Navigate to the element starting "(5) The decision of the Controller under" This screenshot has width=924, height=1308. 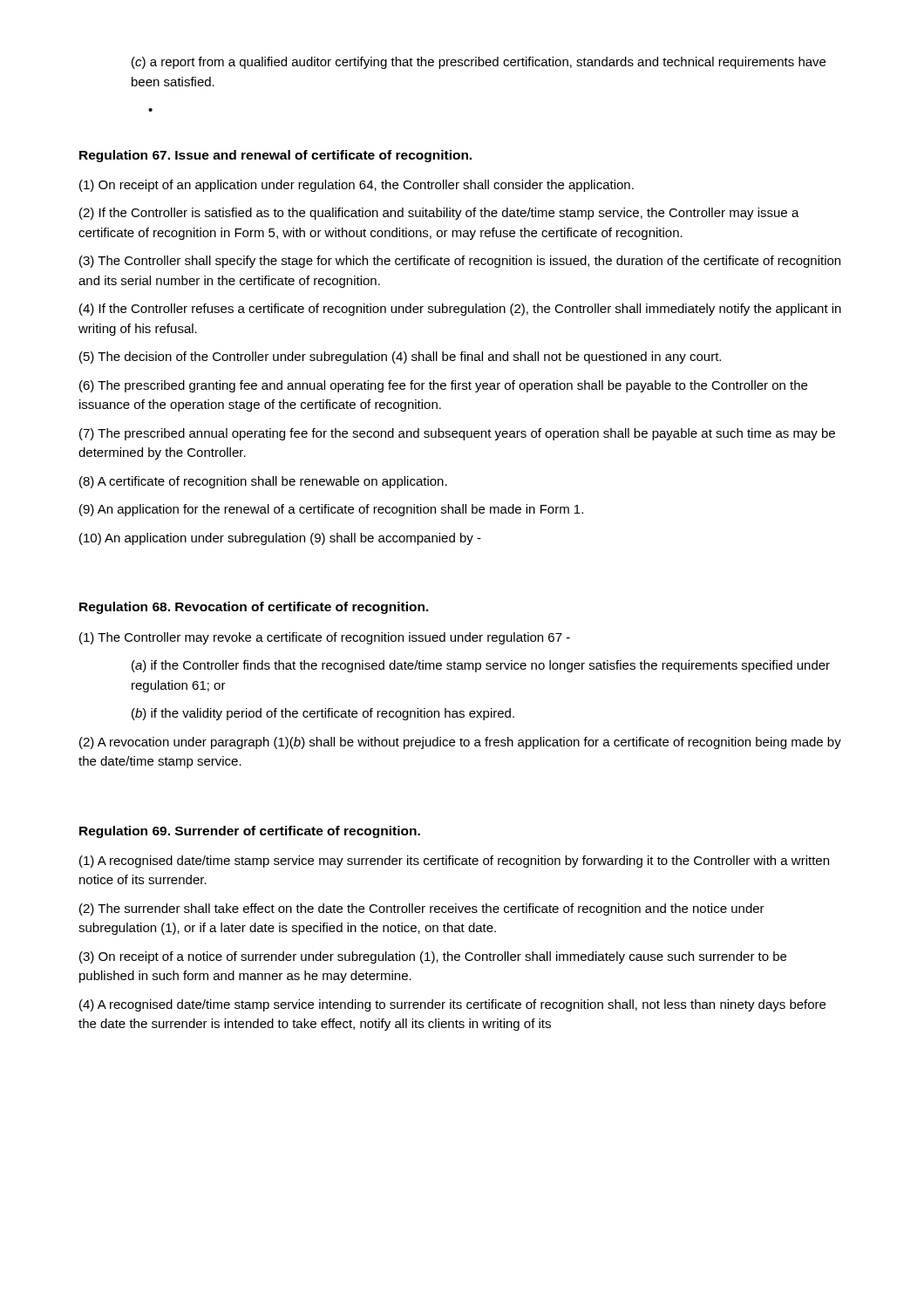[x=400, y=356]
